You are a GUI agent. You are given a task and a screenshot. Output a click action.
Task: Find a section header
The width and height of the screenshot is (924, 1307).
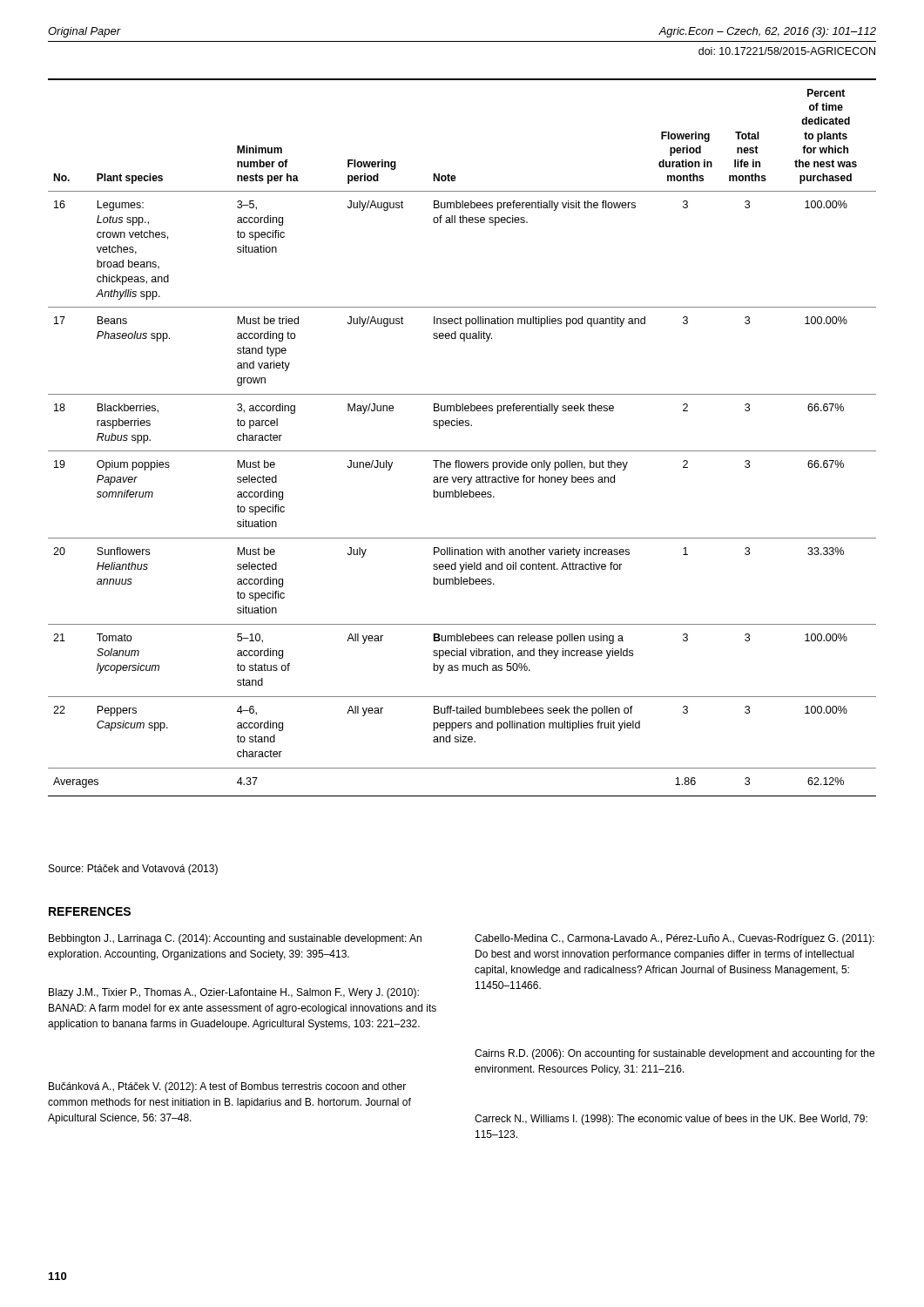(x=90, y=911)
